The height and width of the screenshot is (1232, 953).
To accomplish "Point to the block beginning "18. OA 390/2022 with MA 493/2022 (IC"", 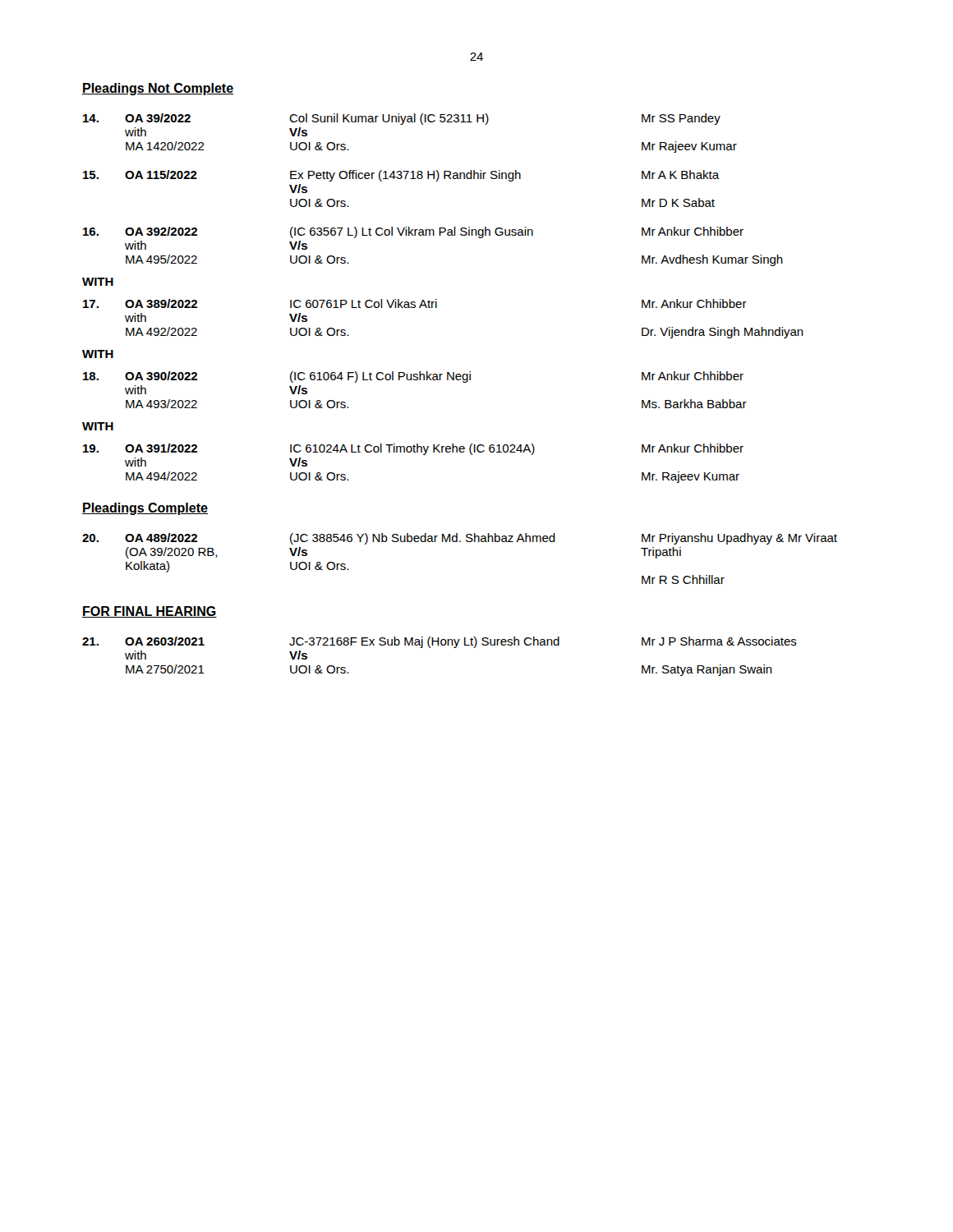I will pos(413,377).
